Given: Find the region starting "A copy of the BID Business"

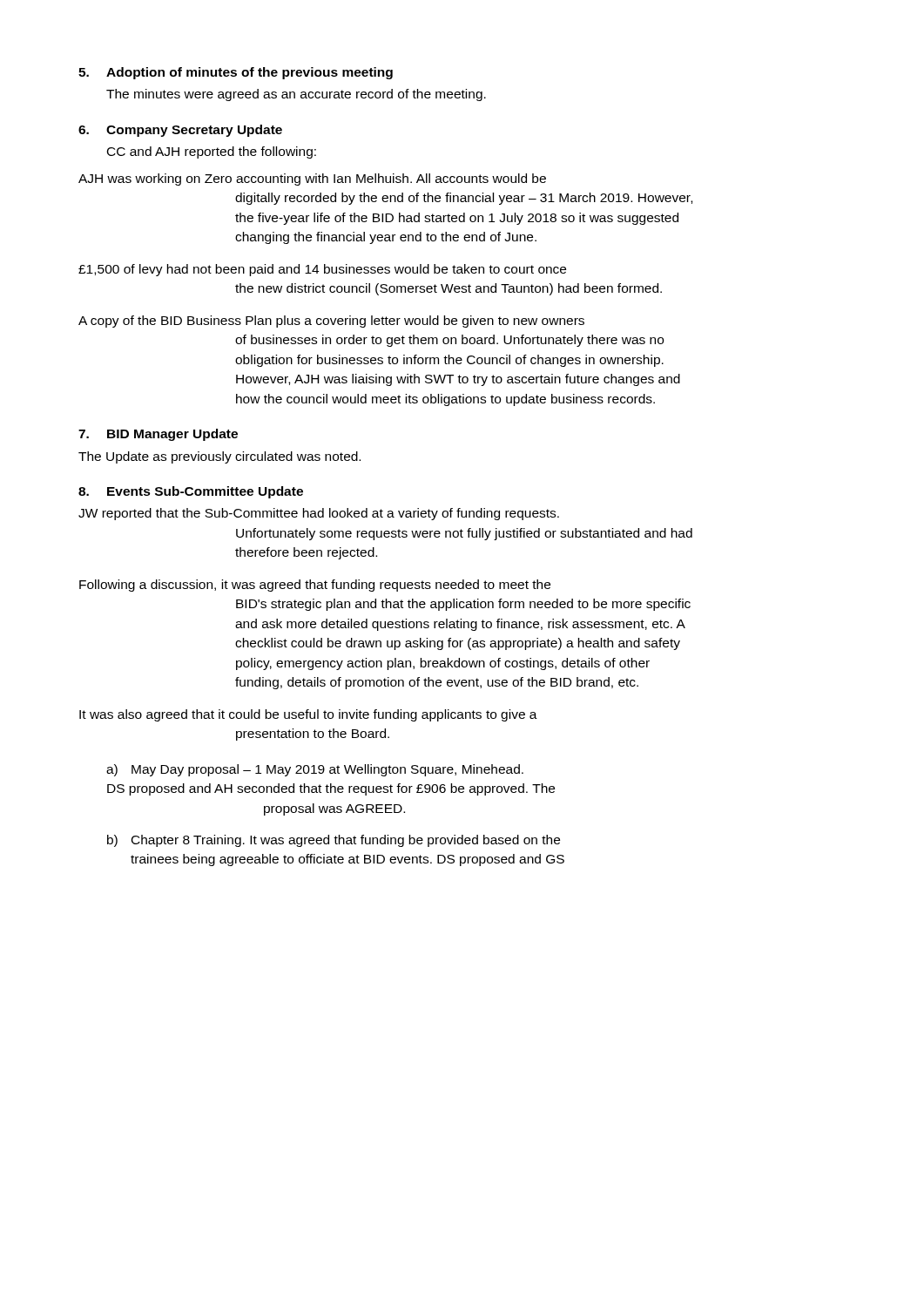Looking at the screenshot, I should coord(466,361).
